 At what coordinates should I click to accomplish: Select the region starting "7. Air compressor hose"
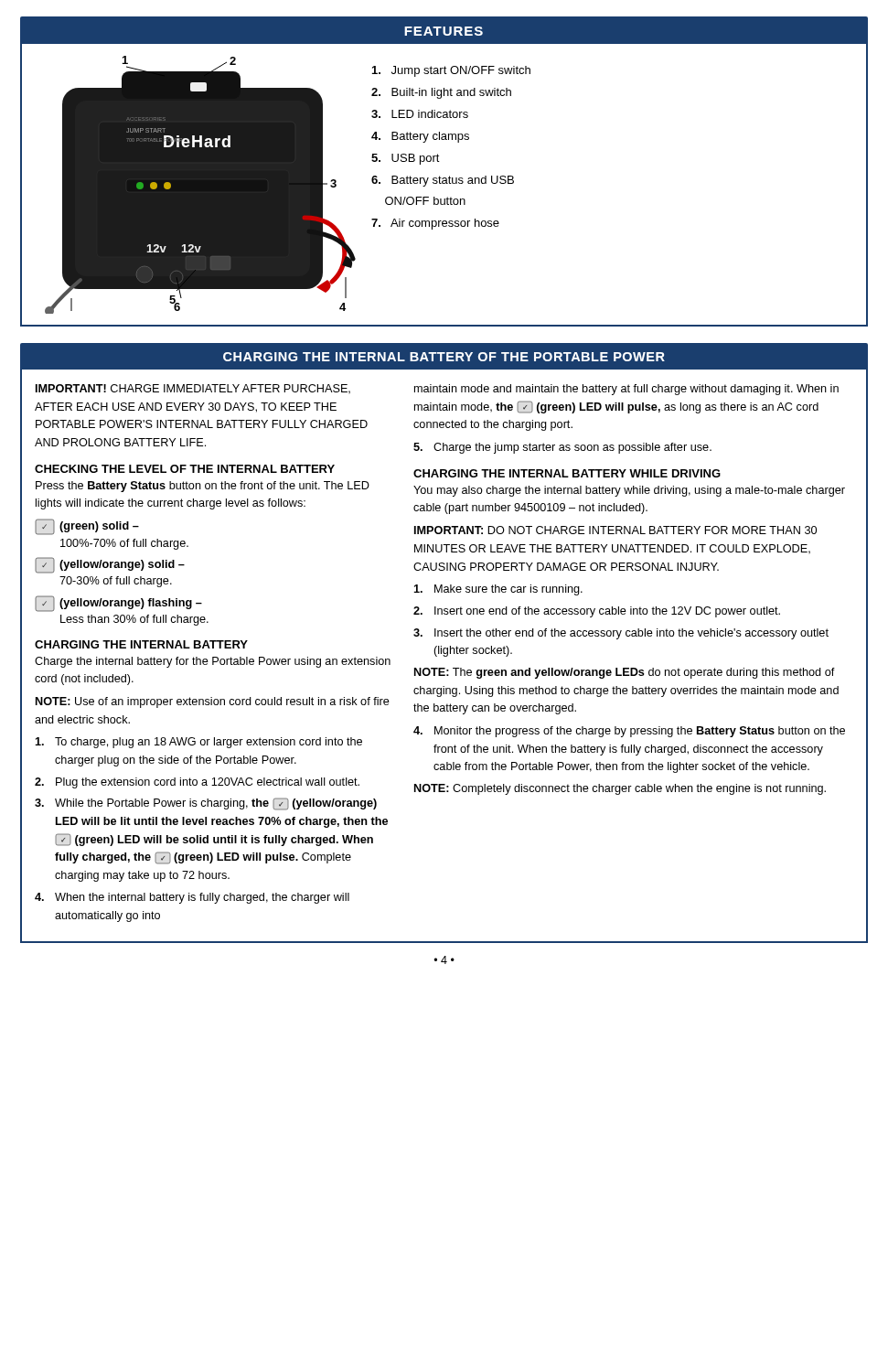435,223
